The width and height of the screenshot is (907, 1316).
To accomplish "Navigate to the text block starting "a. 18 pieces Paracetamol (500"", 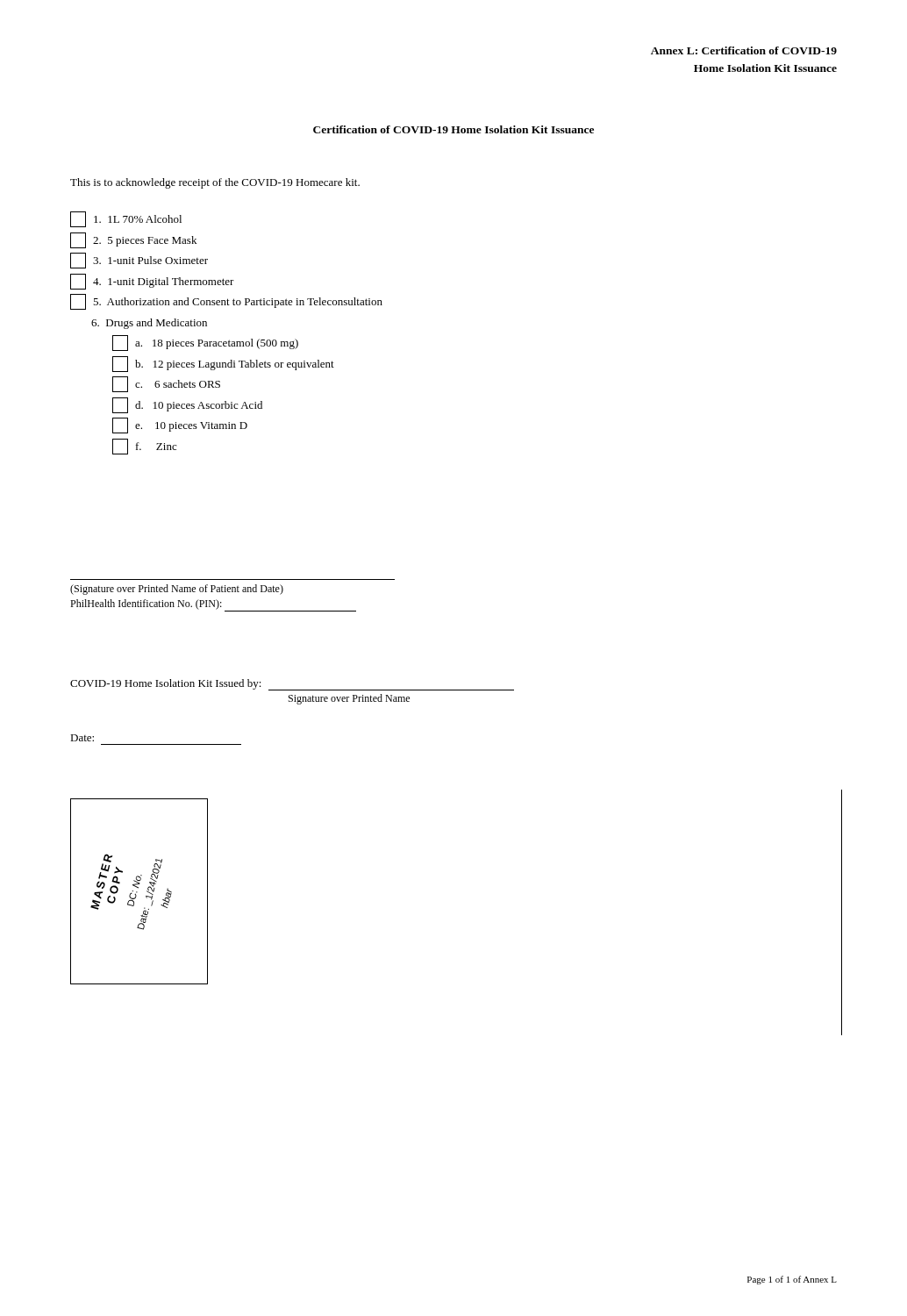I will pyautogui.click(x=205, y=343).
